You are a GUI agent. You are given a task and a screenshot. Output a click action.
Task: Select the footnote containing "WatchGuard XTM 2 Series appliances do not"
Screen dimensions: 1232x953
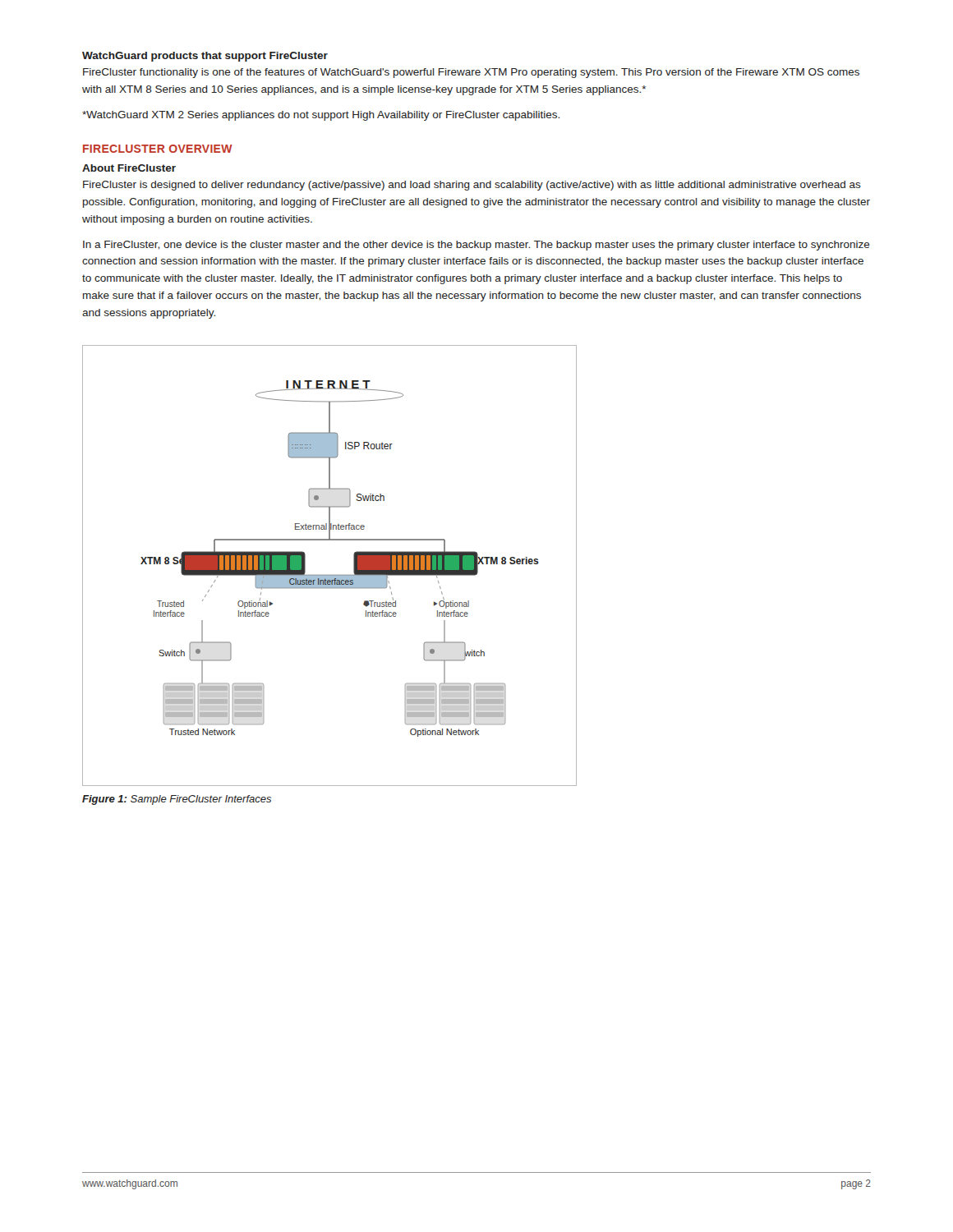click(476, 115)
